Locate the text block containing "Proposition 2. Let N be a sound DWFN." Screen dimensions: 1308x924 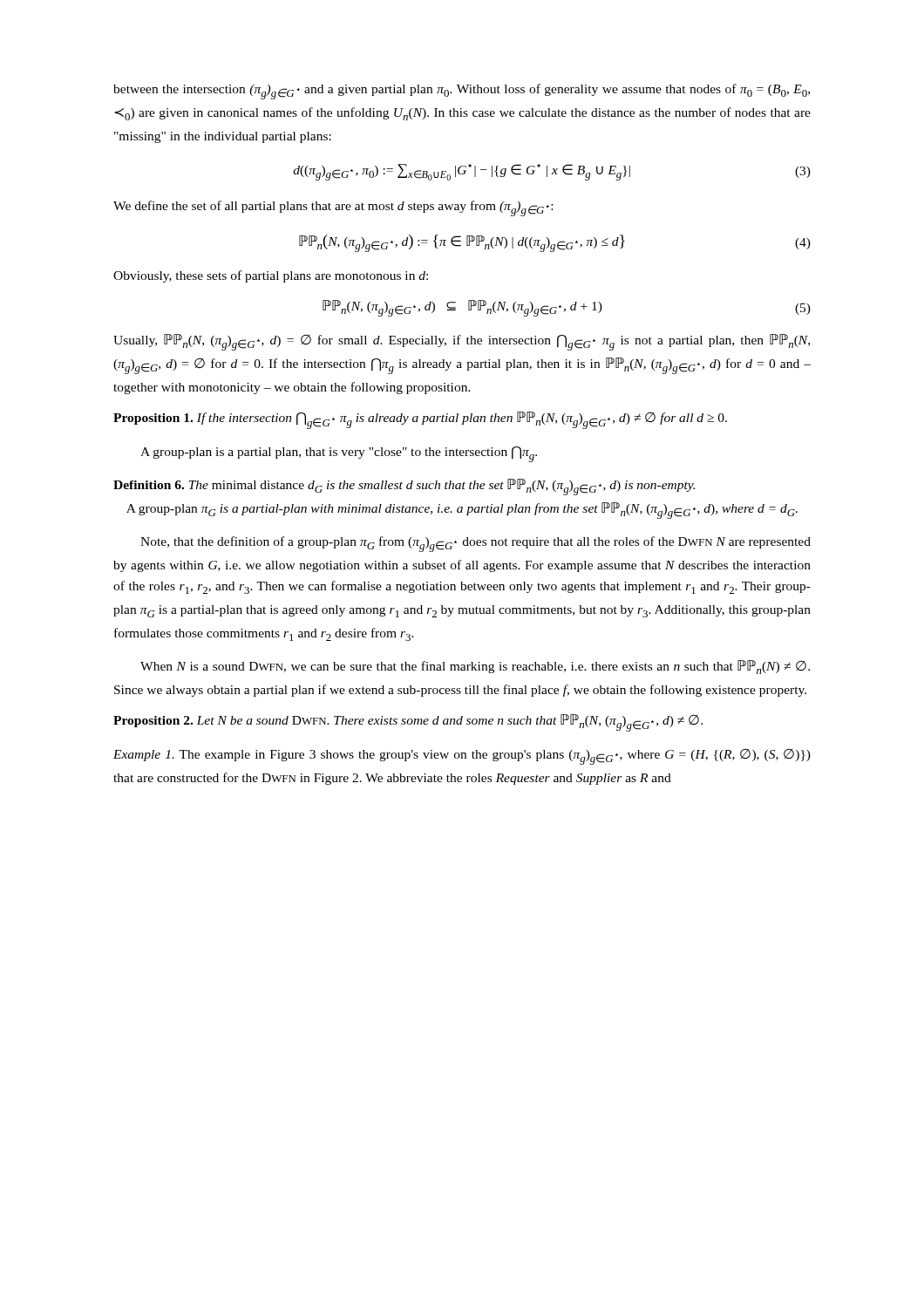tap(408, 722)
